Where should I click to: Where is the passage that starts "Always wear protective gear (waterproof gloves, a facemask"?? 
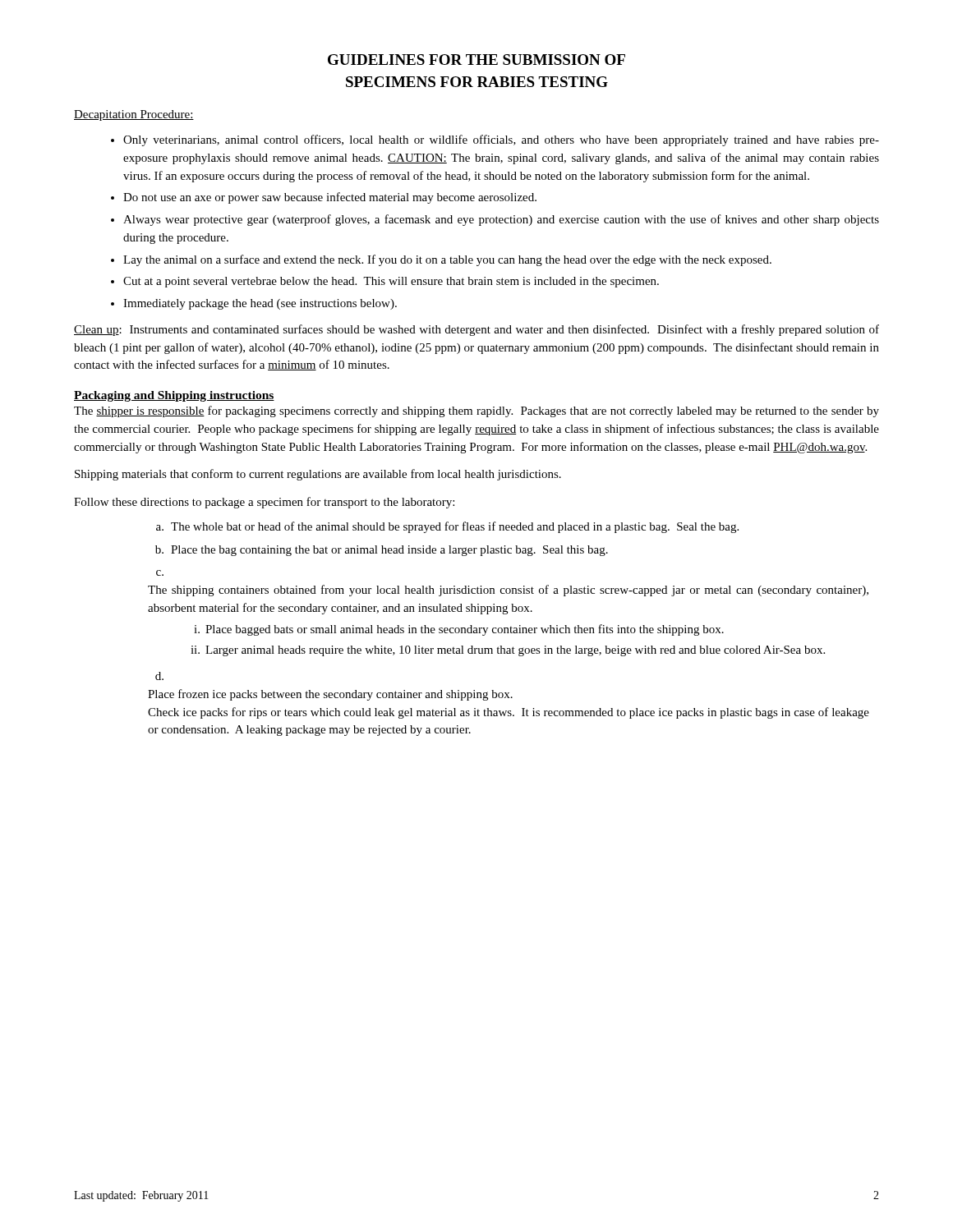click(501, 228)
